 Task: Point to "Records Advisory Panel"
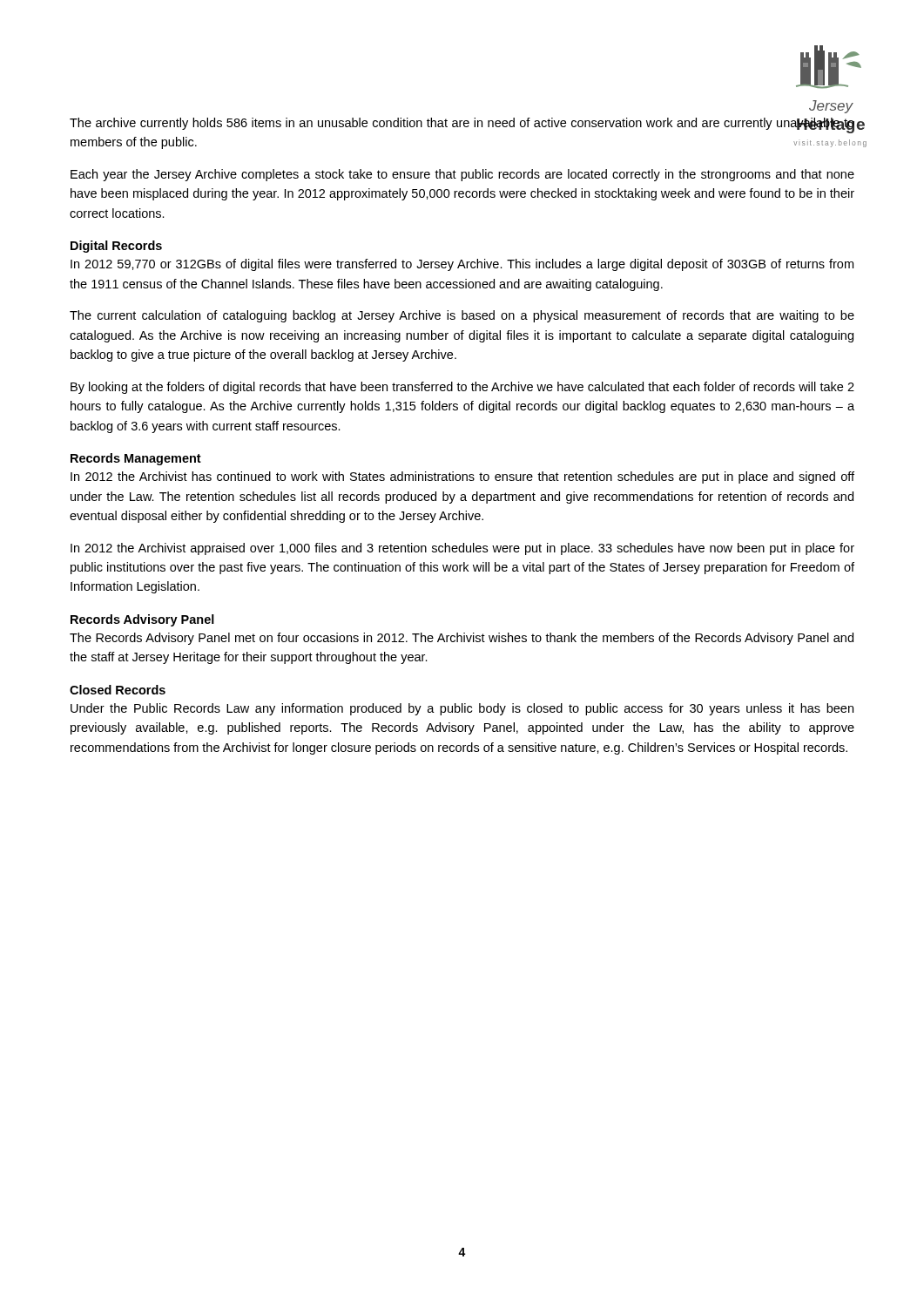[142, 619]
